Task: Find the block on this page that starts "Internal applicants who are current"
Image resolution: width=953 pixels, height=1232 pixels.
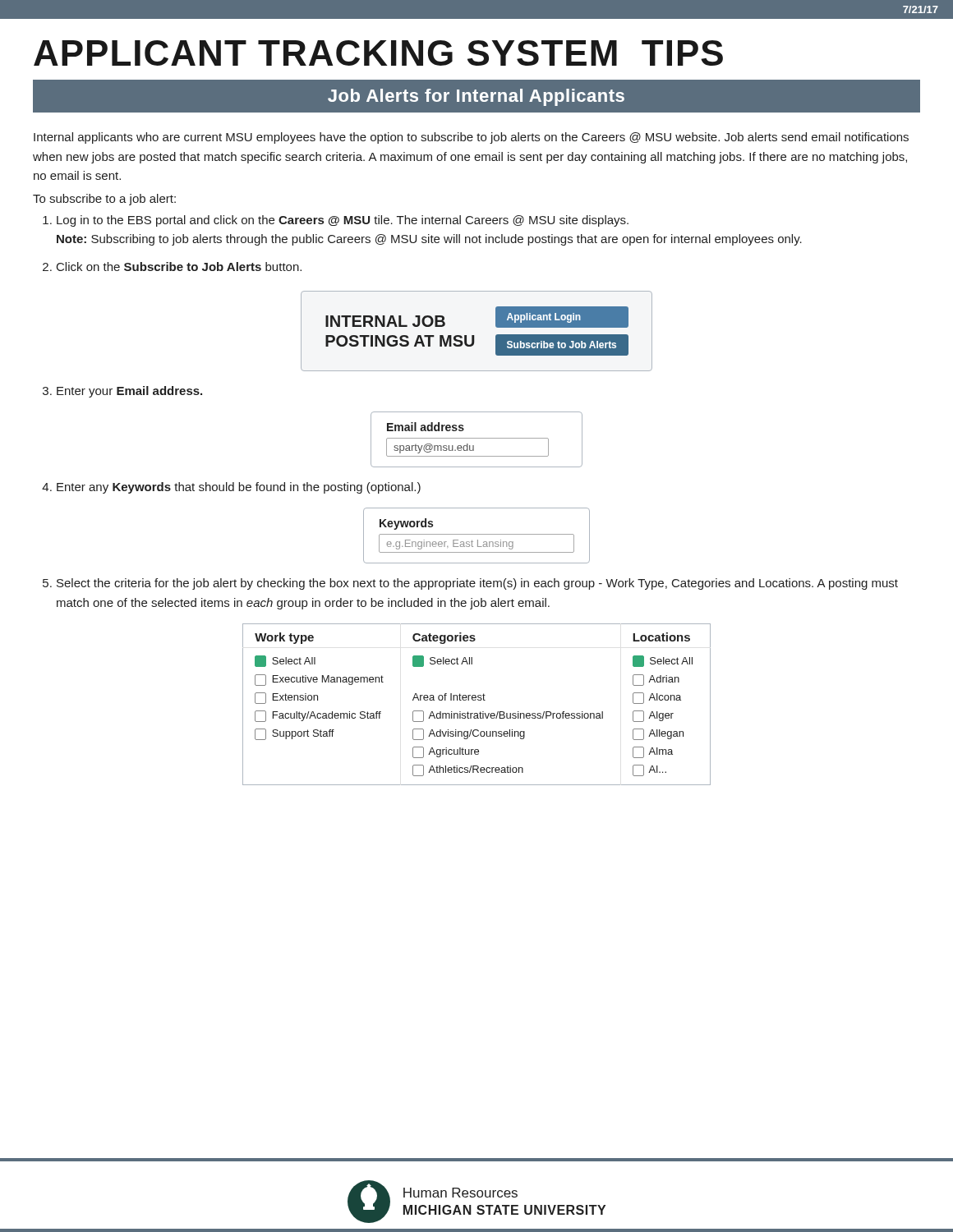Action: 471,156
